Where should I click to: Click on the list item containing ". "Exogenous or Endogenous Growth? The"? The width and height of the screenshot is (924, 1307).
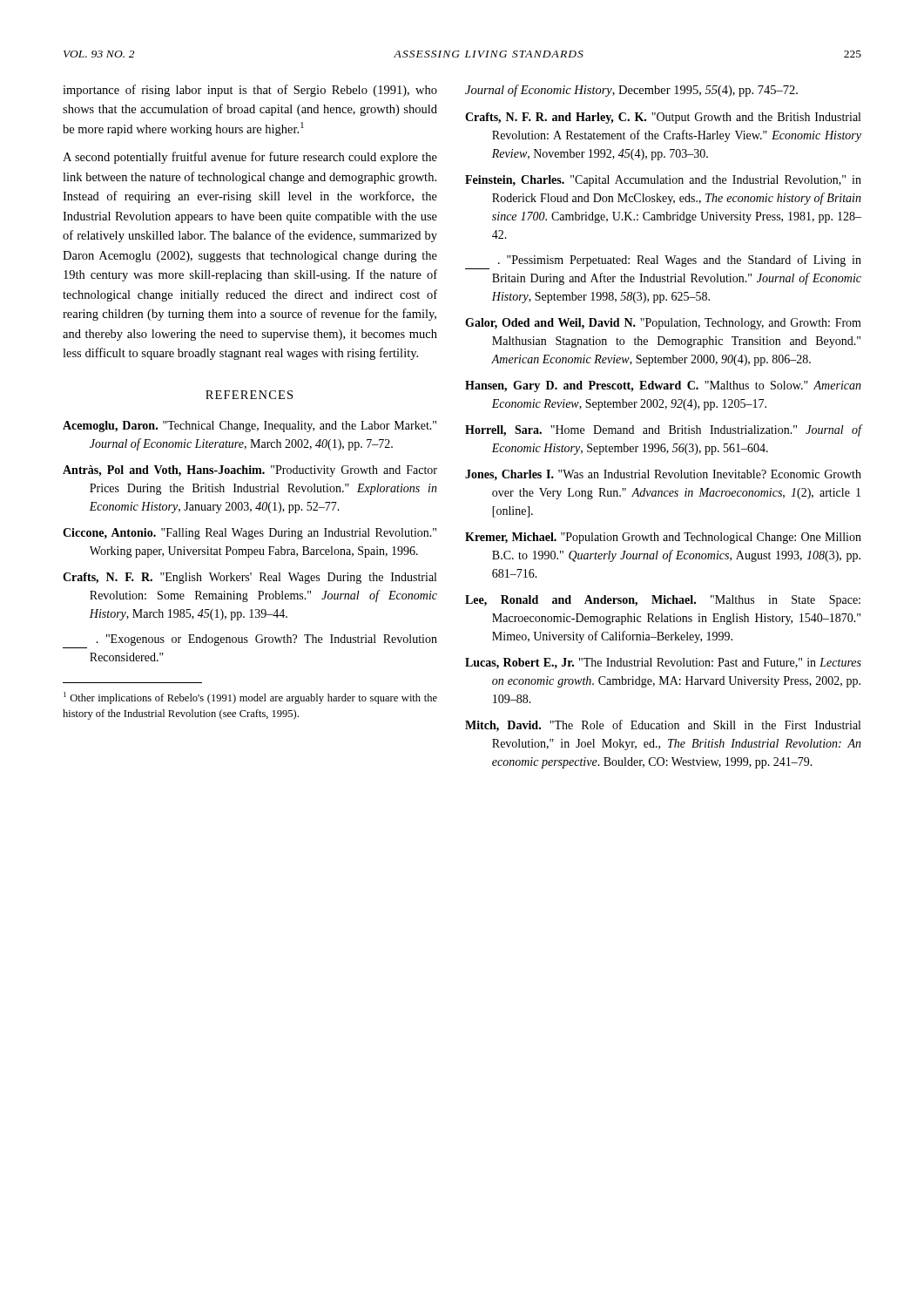pos(250,646)
